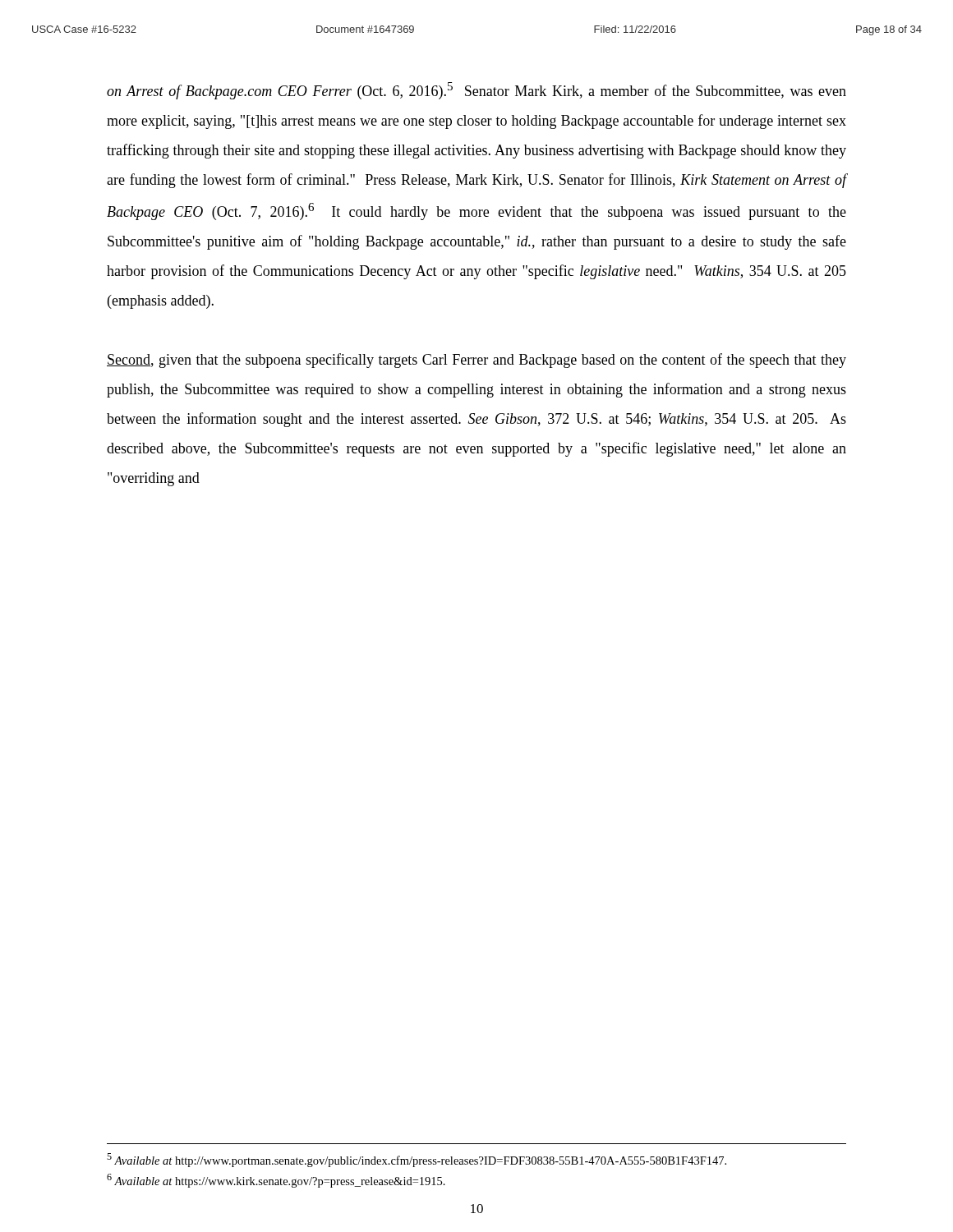
Task: Point to the block beginning "on Arrest of Backpage.com"
Action: 476,195
